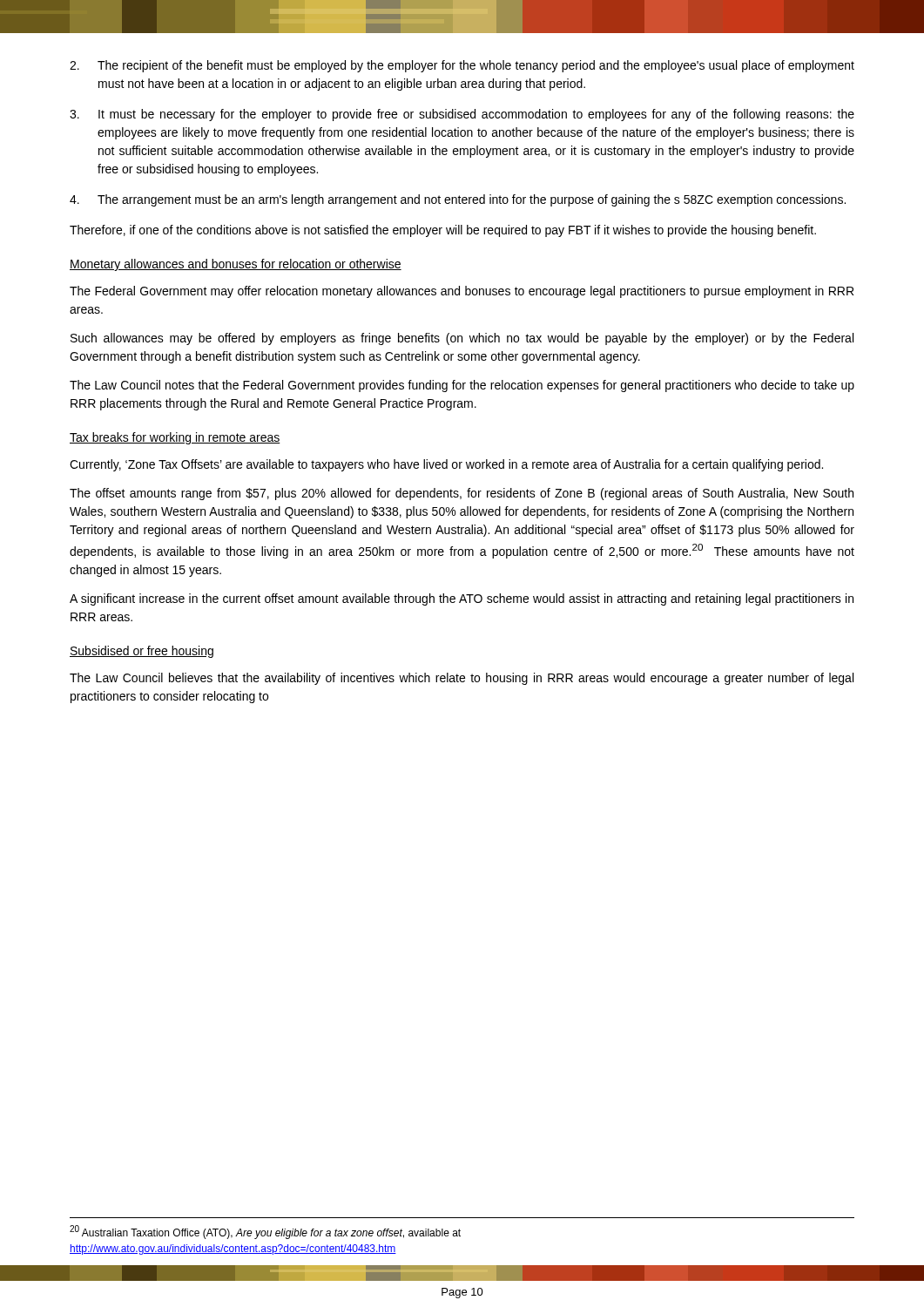Select the element starting "Therefore, if one of the conditions"

[x=443, y=230]
